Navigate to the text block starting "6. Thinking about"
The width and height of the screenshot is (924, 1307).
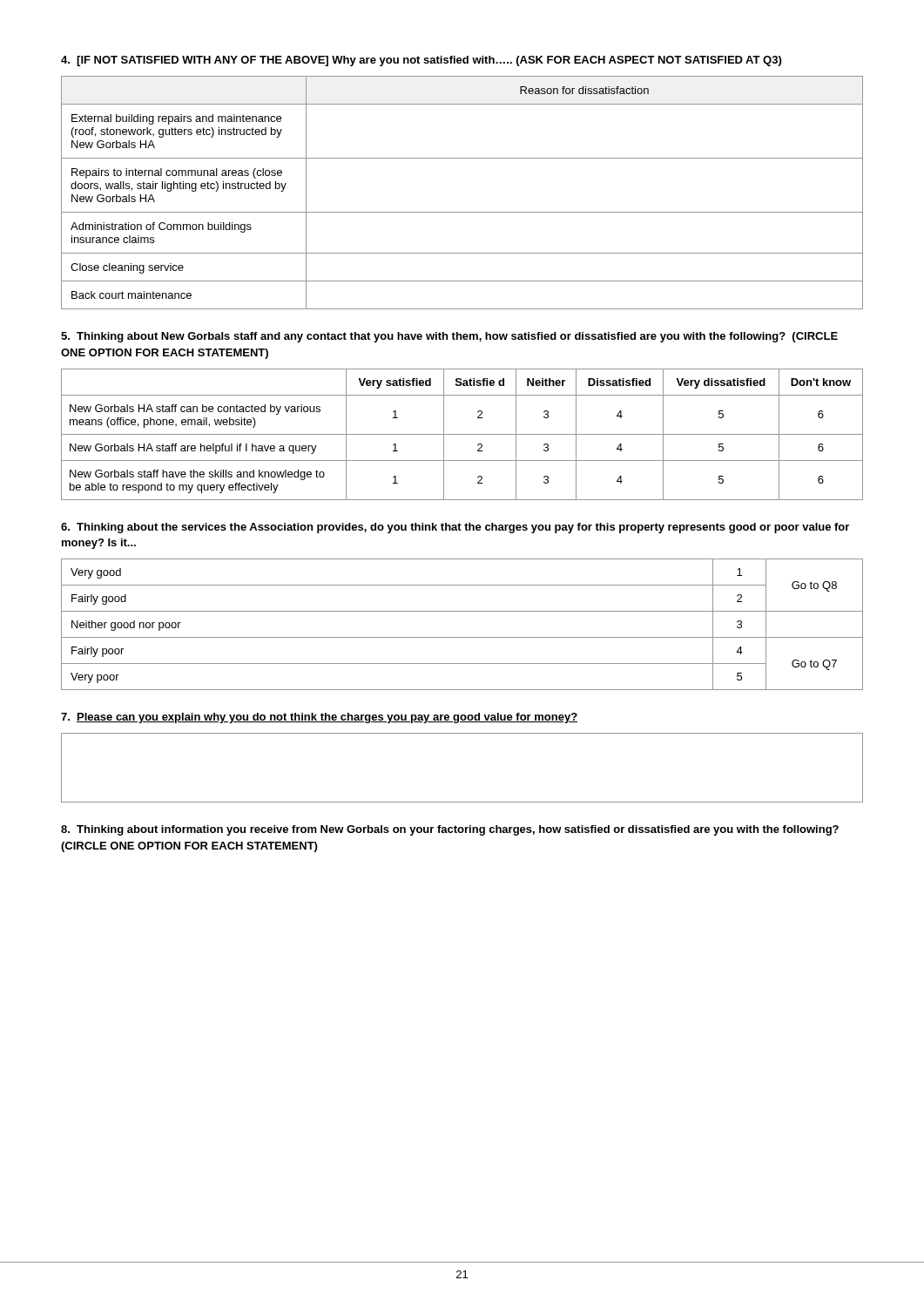pos(455,534)
